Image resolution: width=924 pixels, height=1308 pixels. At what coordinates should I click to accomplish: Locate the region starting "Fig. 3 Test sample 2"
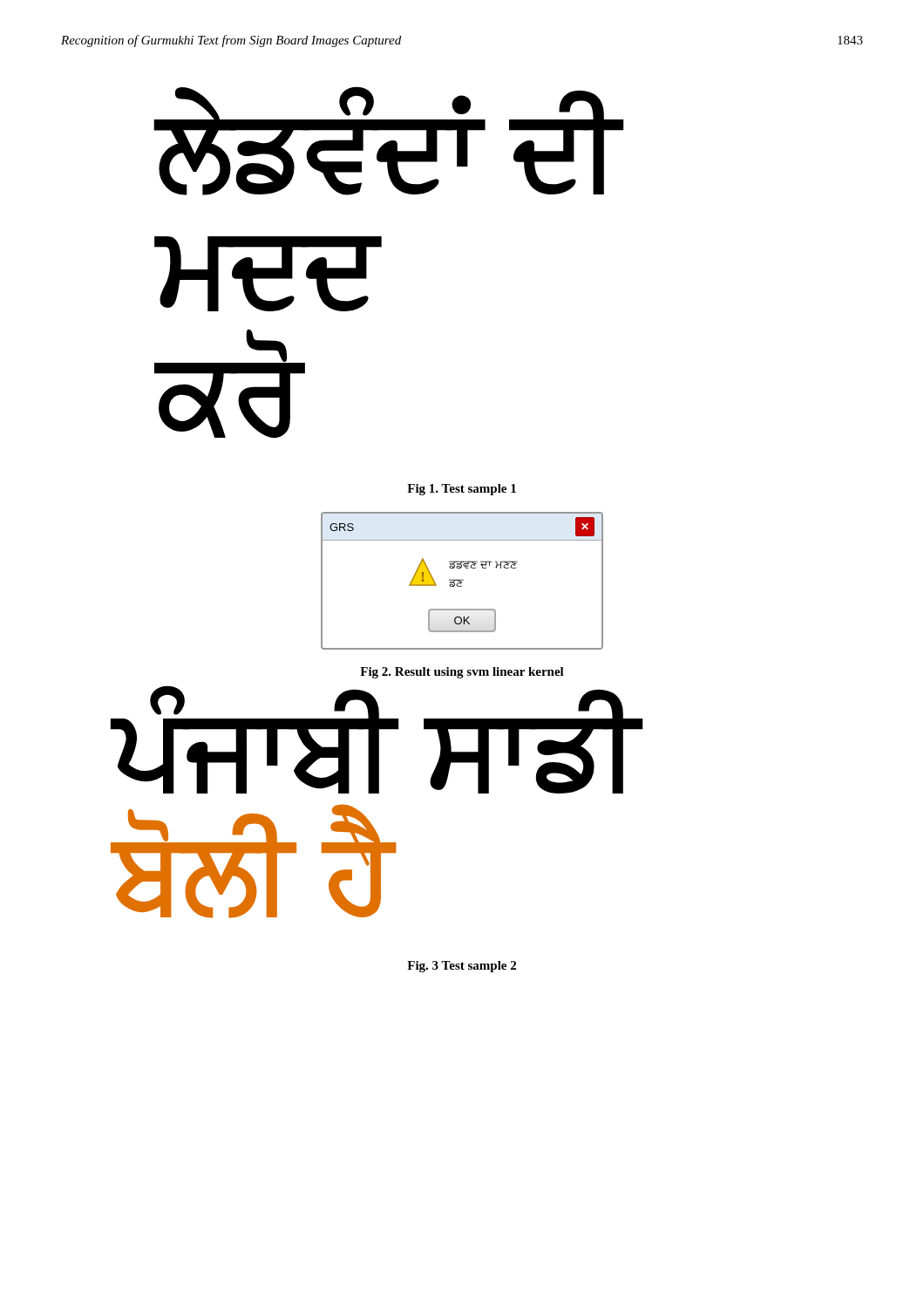[462, 965]
